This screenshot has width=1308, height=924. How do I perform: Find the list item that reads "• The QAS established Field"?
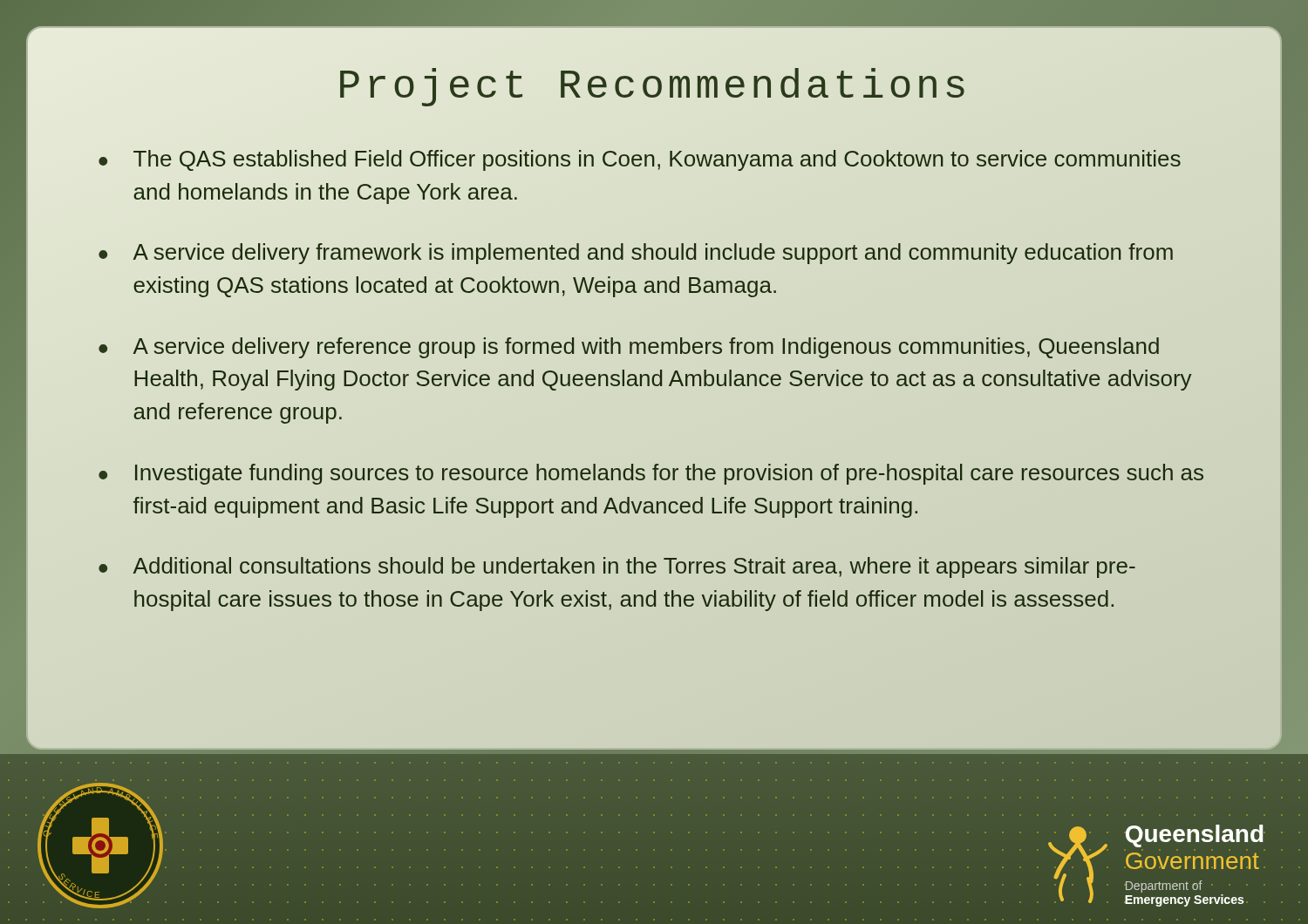pos(654,176)
